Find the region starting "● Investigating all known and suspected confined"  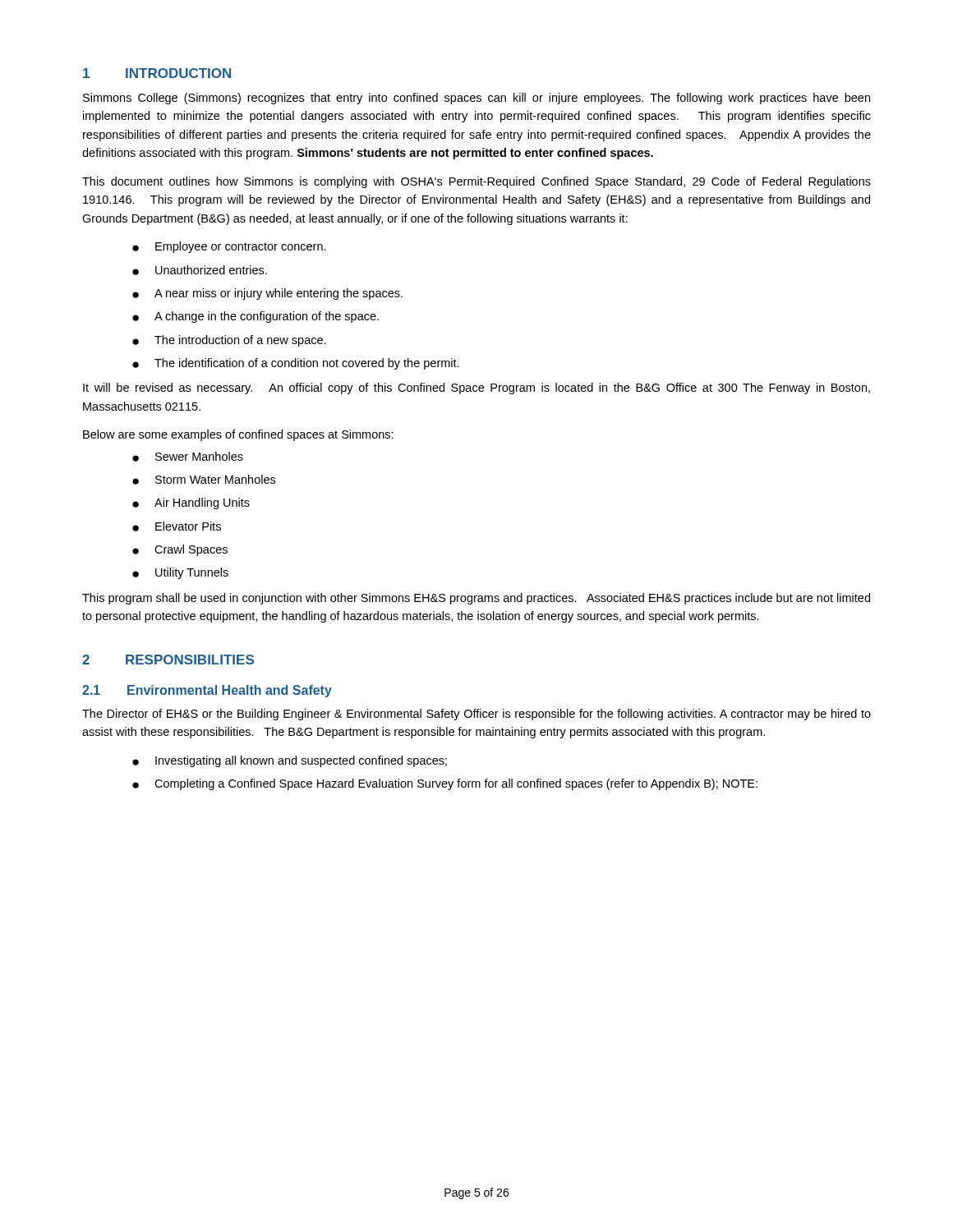click(x=290, y=761)
